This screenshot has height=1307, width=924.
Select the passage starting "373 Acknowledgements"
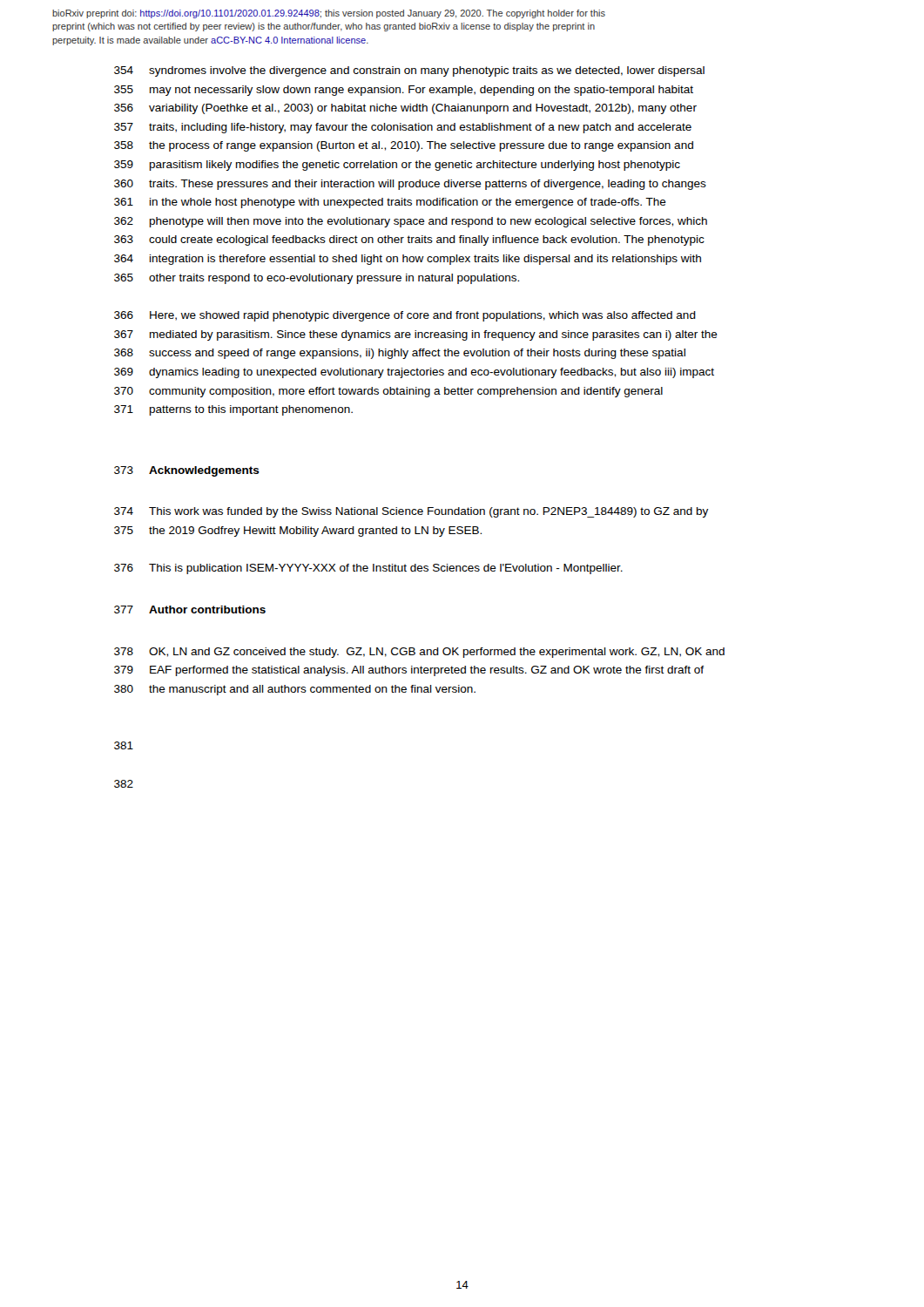pos(187,471)
